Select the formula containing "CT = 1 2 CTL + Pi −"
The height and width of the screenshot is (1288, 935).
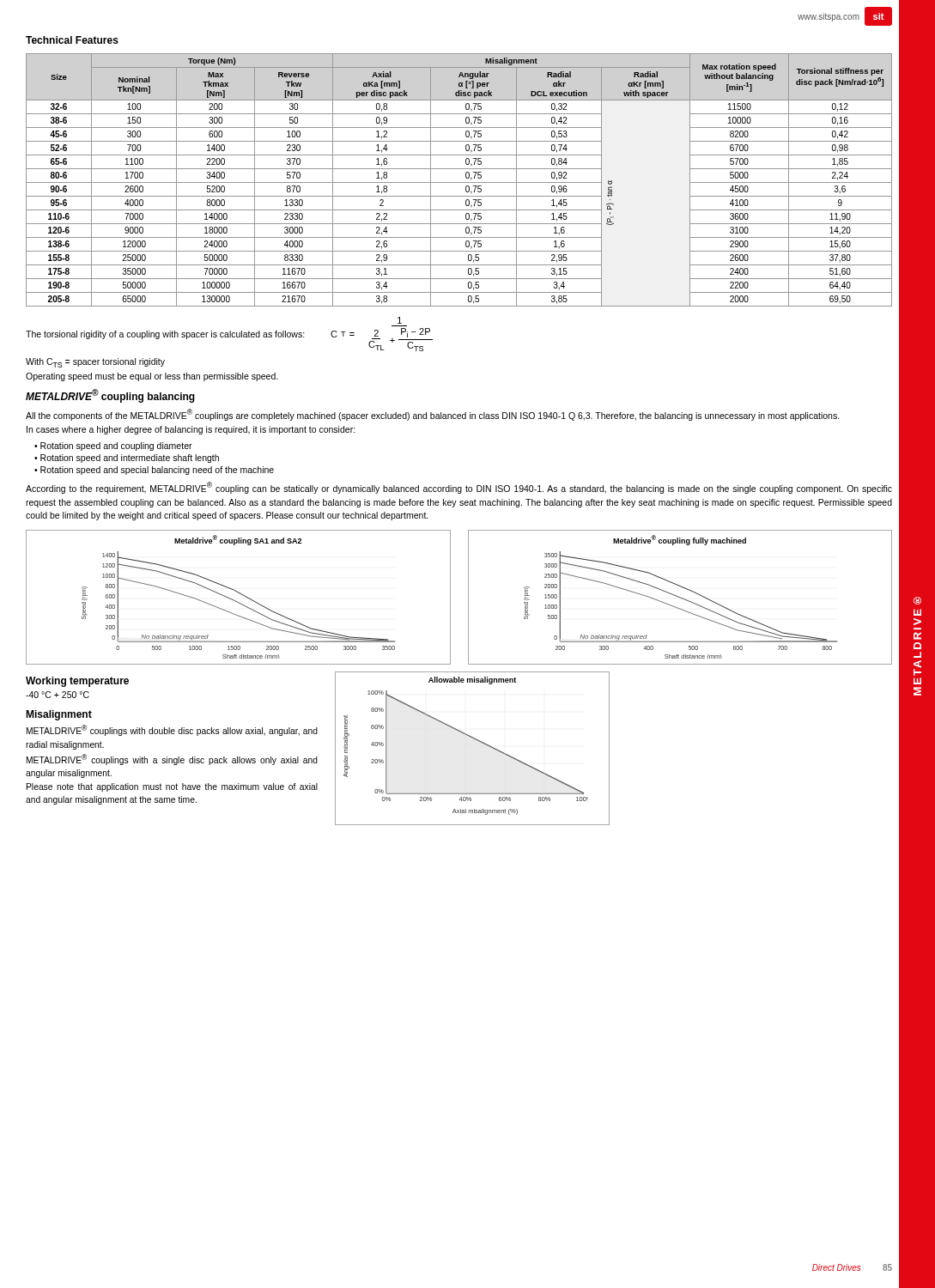pos(384,334)
